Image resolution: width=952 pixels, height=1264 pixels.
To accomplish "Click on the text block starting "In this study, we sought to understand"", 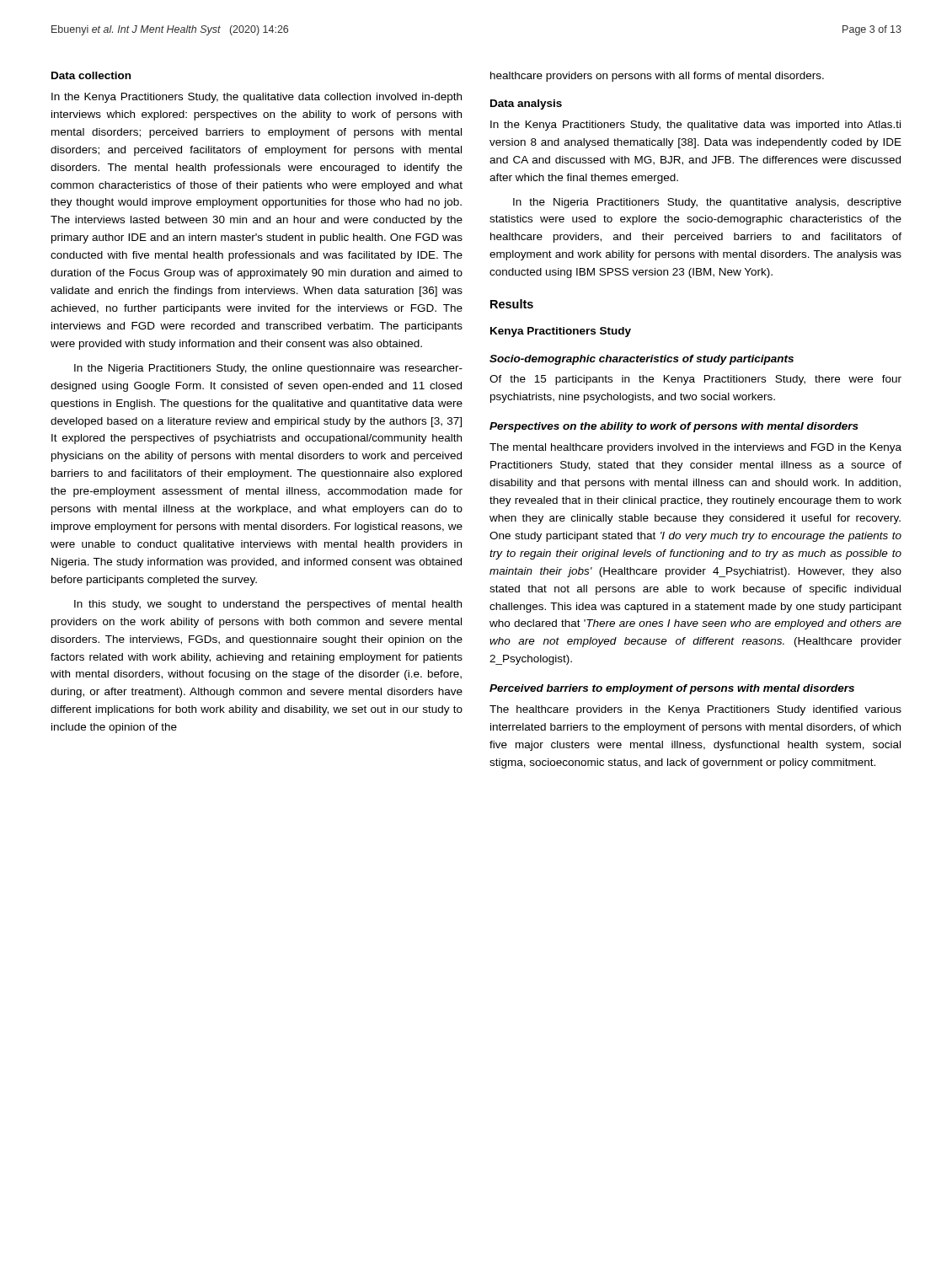I will tap(257, 666).
